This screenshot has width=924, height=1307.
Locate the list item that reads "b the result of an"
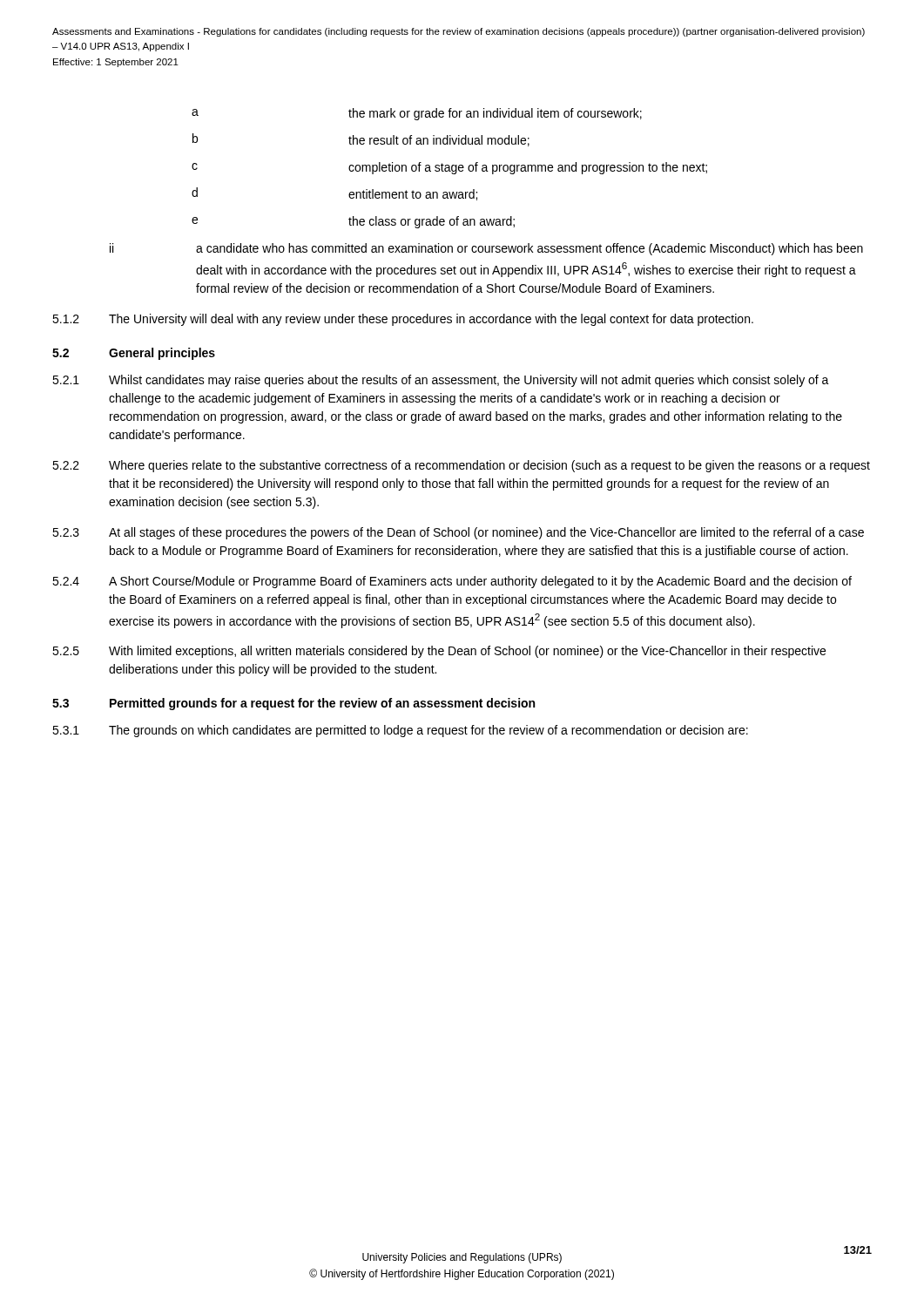(462, 141)
